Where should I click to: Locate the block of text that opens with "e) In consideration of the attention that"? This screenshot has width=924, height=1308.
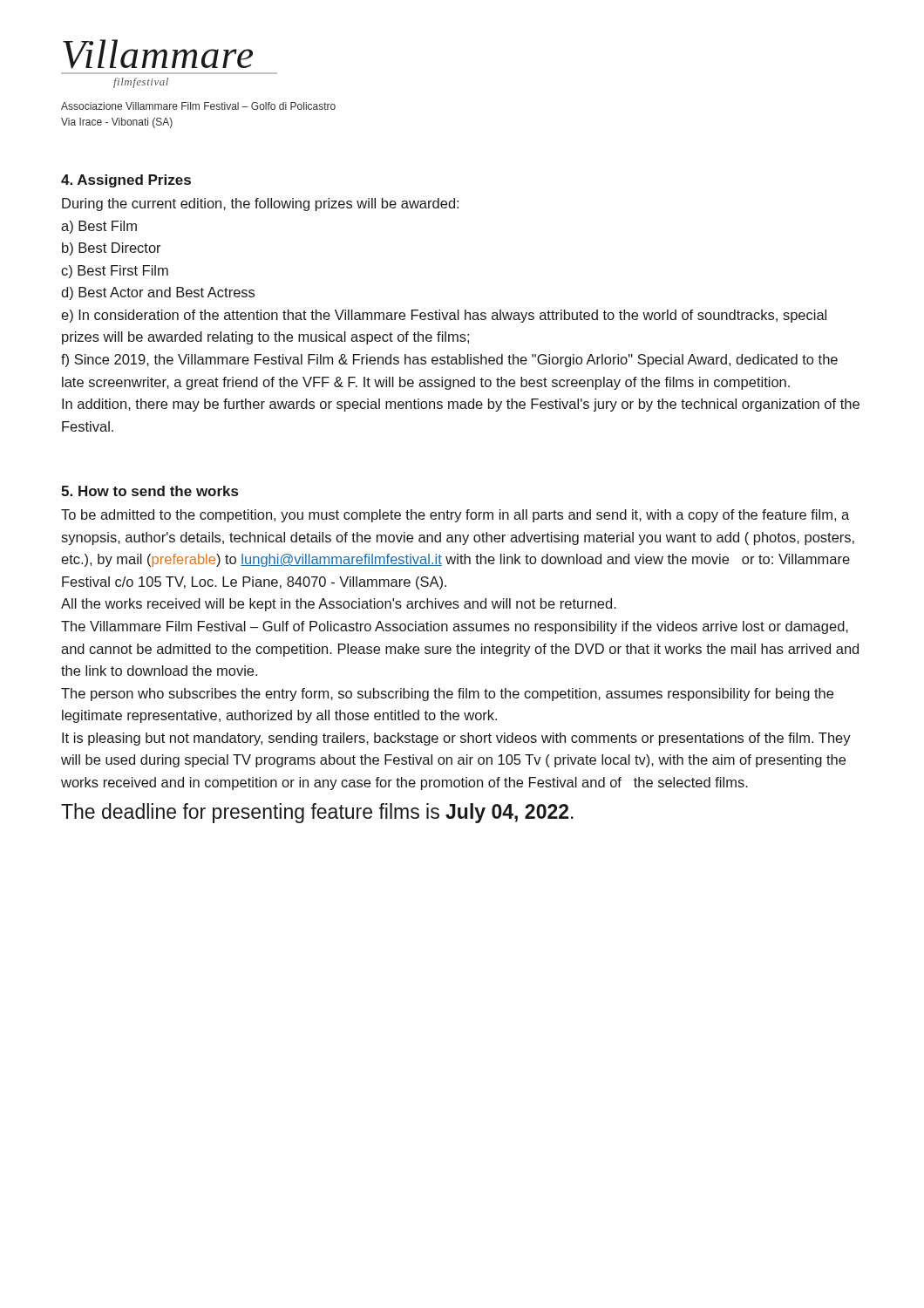point(444,326)
